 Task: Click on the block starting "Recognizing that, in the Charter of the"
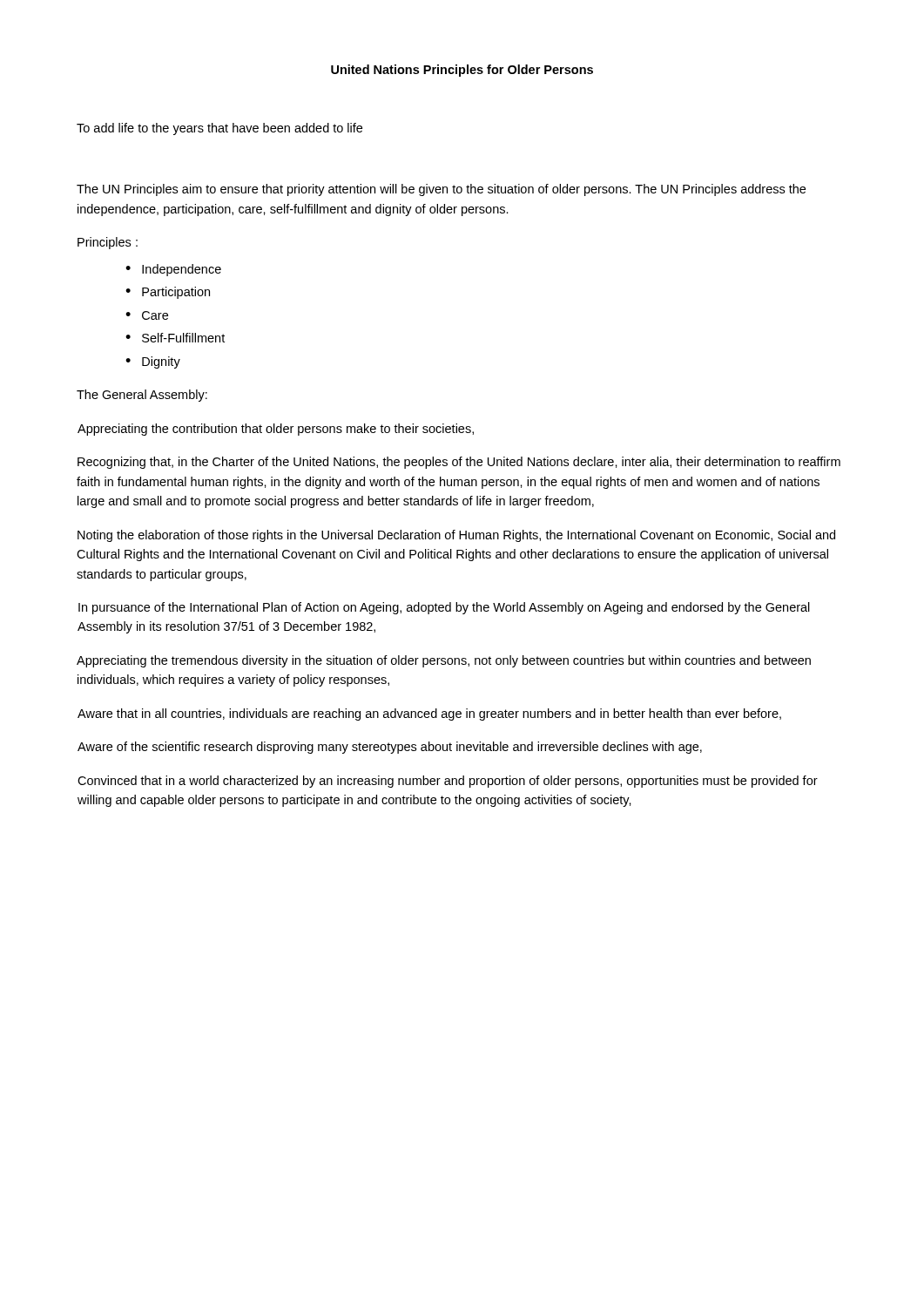point(459,481)
